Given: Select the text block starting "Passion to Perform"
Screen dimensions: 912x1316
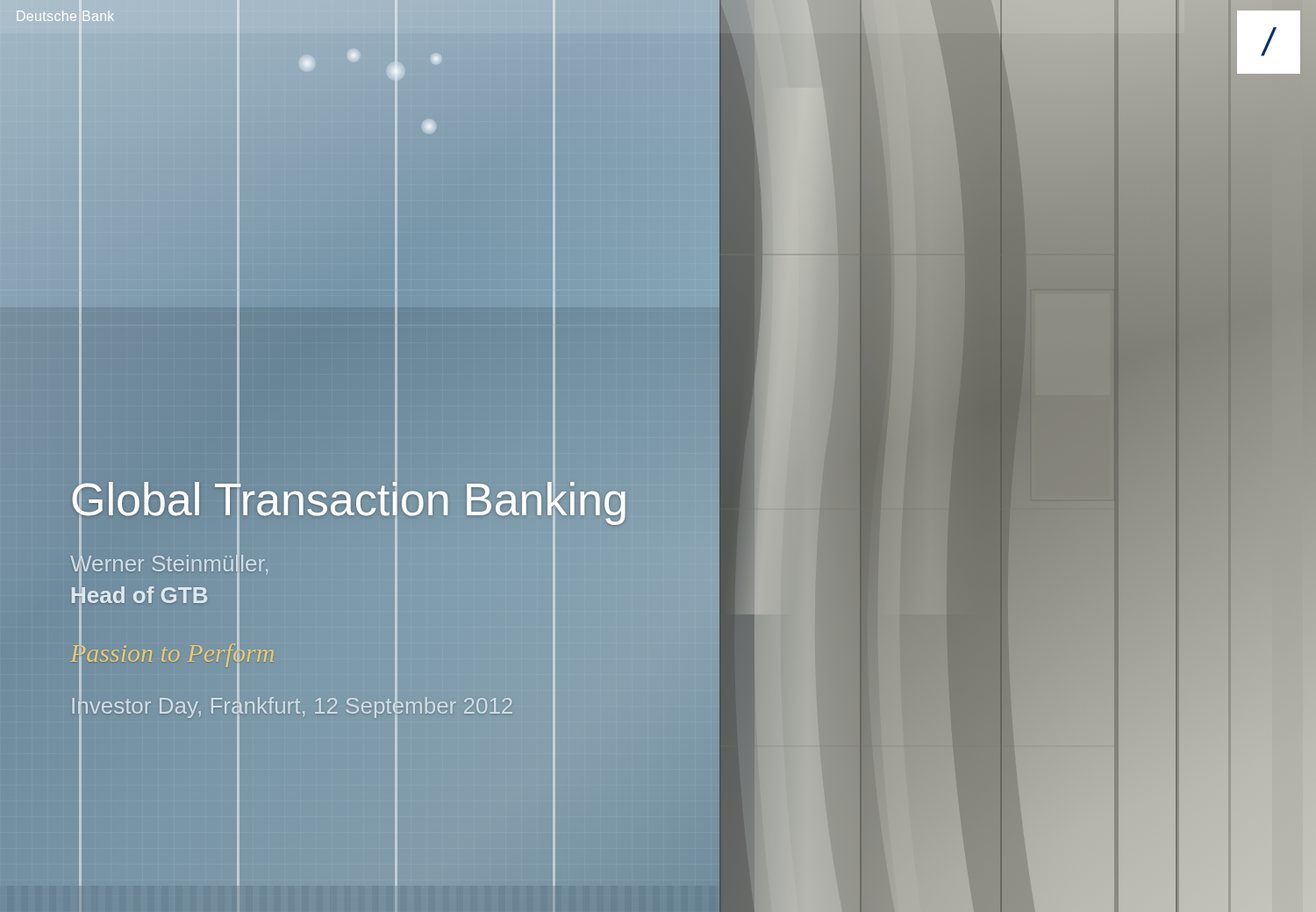Looking at the screenshot, I should (x=173, y=652).
